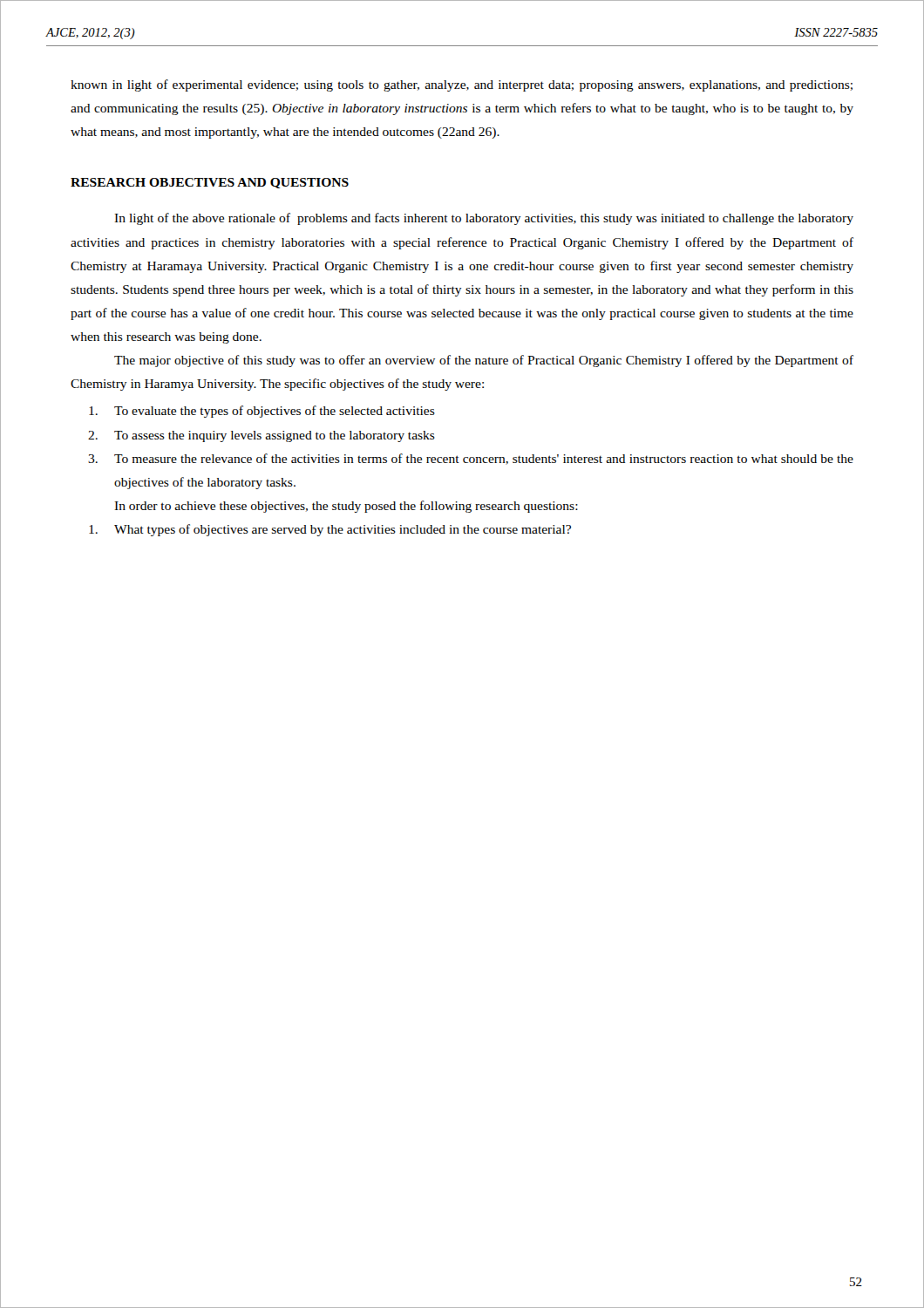Find the block on this page that starts "What types of objectives"
The image size is (924, 1308).
[462, 529]
